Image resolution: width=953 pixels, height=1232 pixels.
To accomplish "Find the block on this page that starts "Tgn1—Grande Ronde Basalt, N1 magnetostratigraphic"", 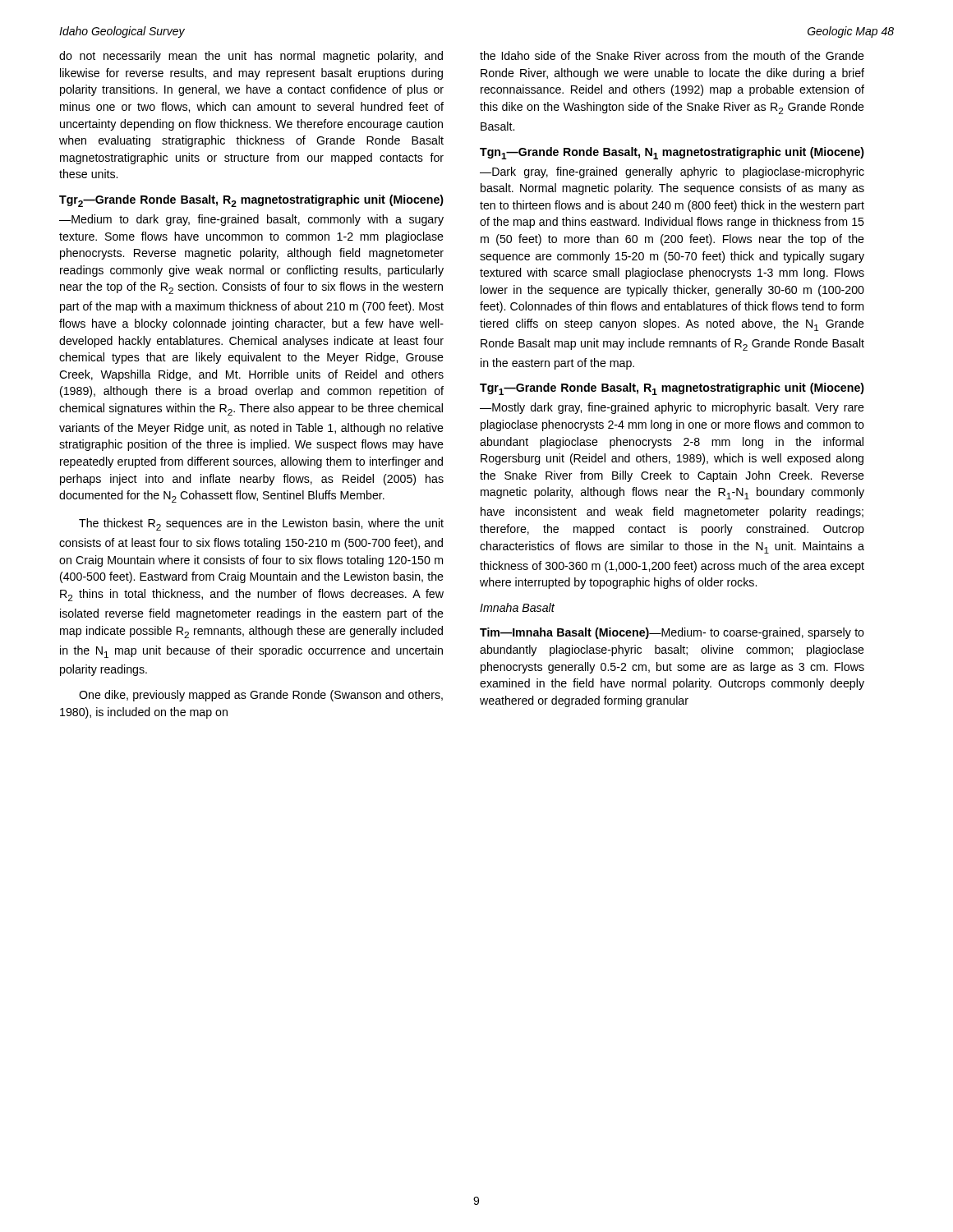I will click(672, 258).
